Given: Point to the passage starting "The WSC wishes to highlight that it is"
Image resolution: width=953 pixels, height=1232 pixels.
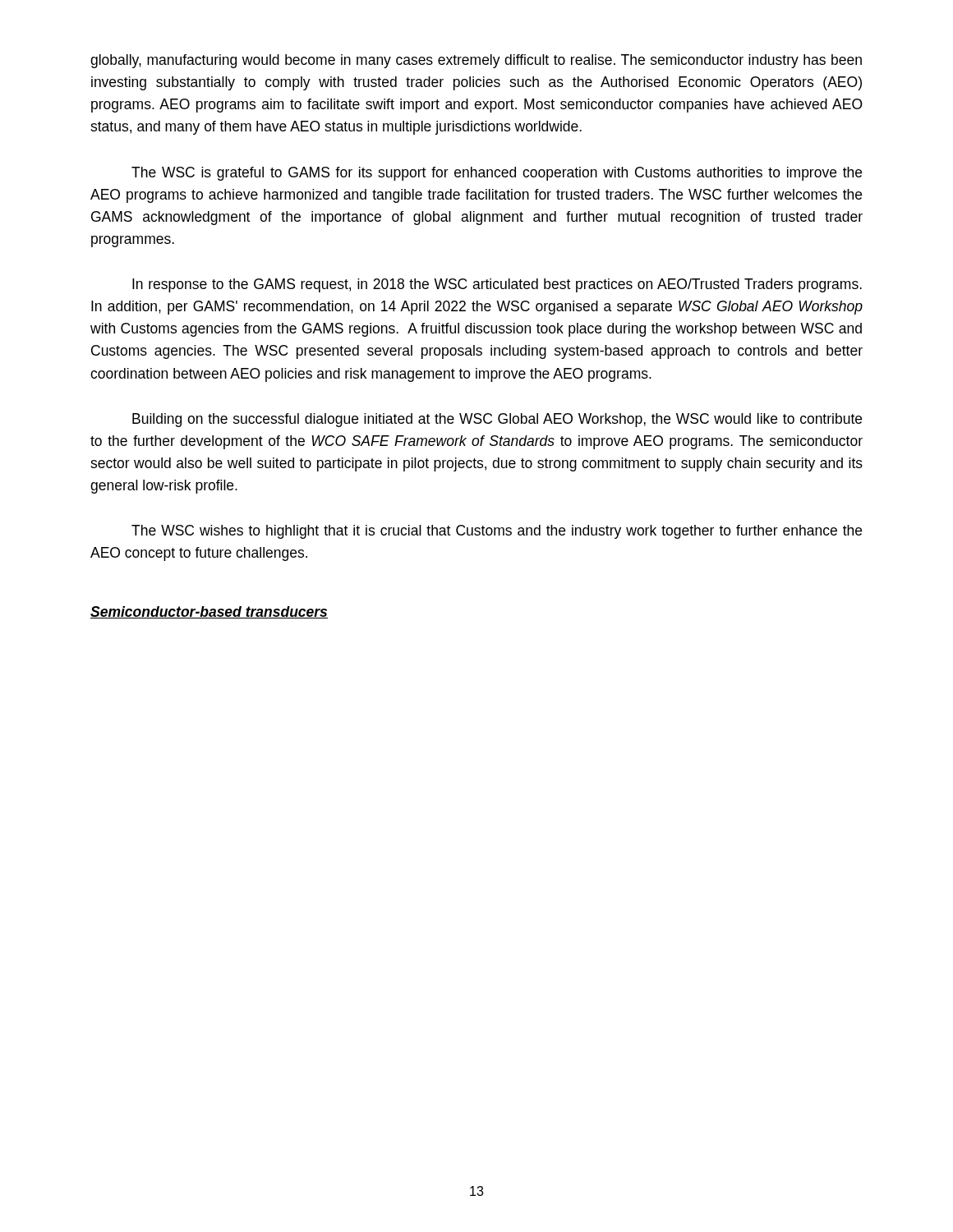Looking at the screenshot, I should [476, 542].
